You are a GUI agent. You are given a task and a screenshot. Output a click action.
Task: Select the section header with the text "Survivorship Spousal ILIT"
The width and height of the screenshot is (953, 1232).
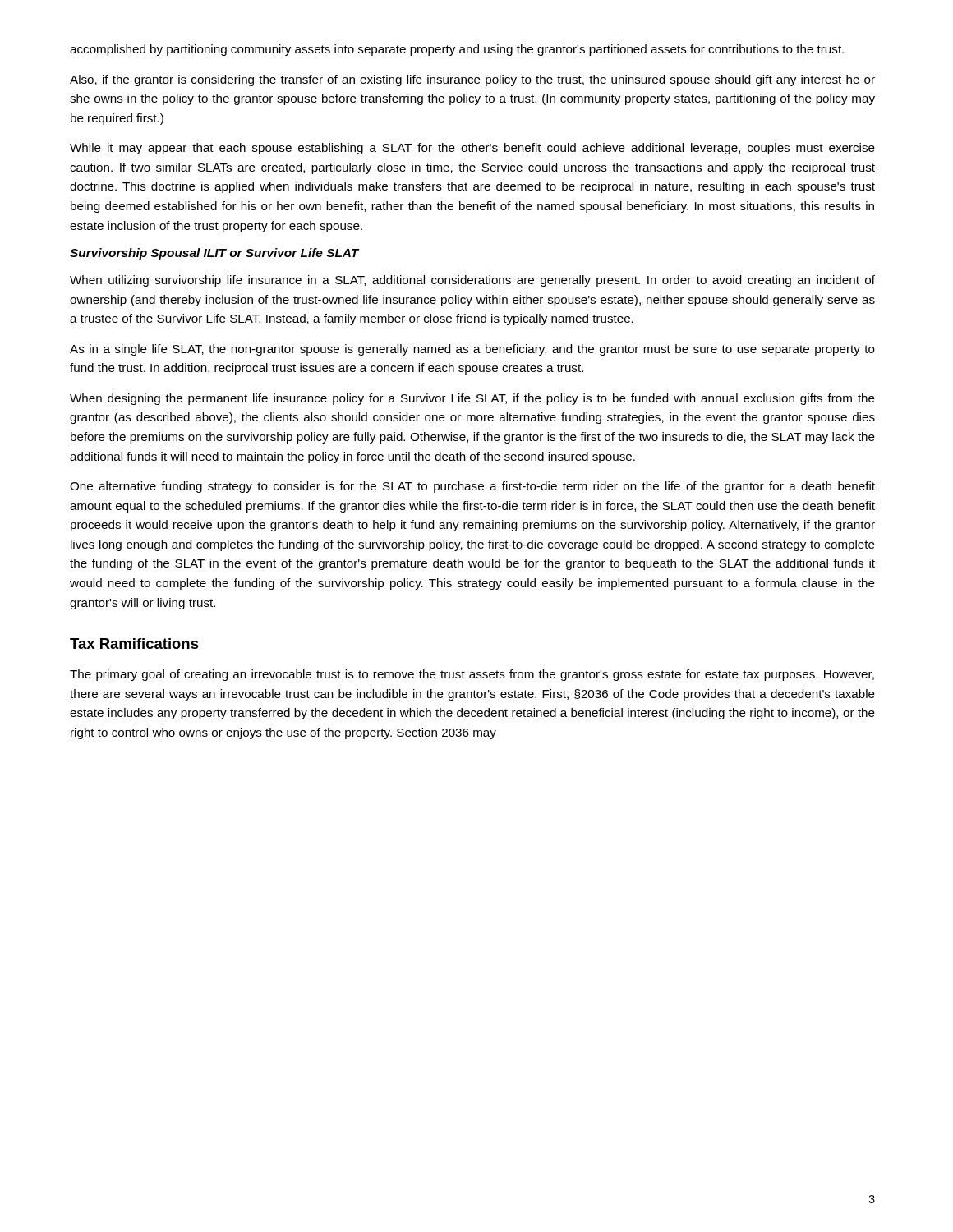(x=214, y=253)
